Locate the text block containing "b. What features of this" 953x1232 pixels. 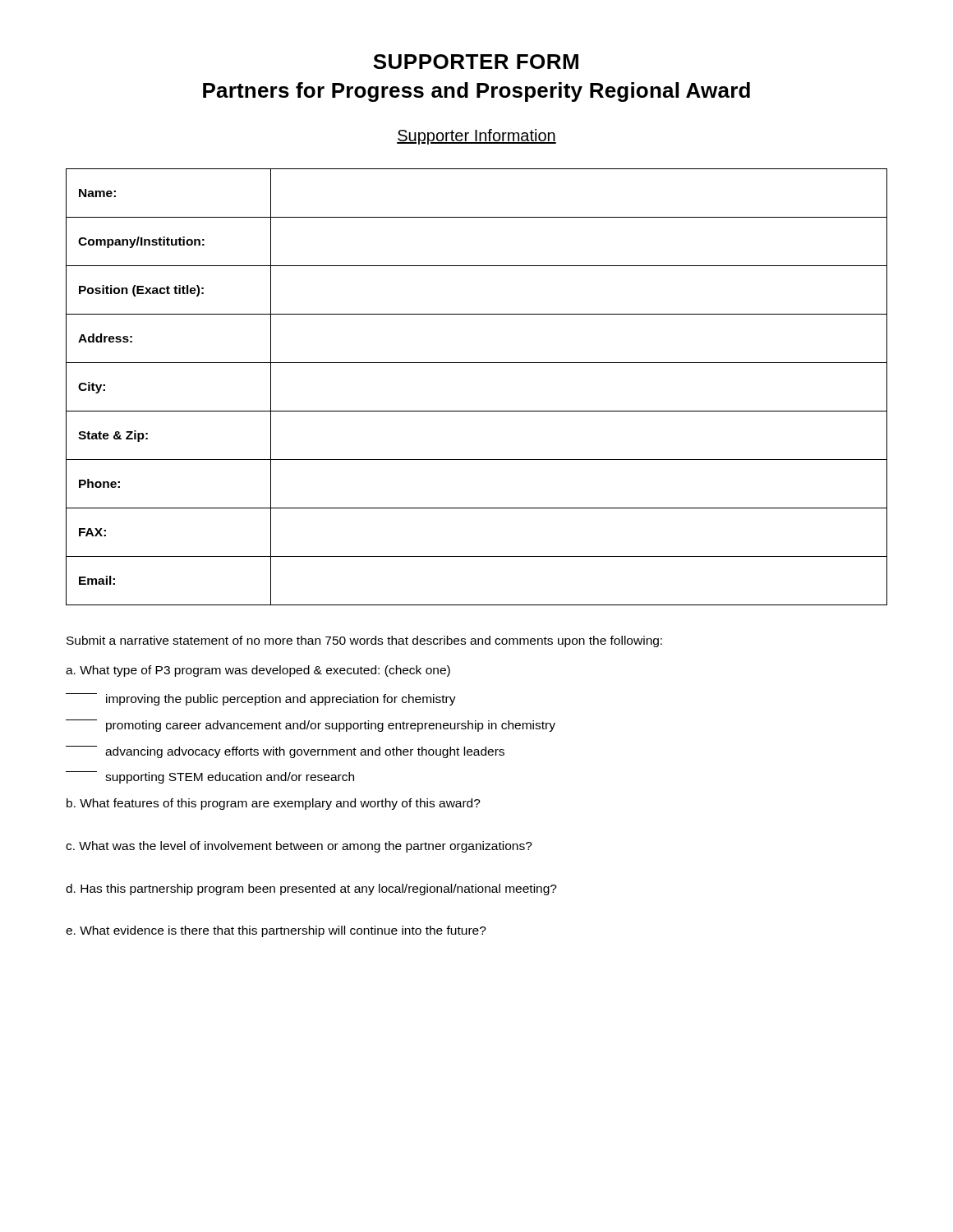point(273,803)
